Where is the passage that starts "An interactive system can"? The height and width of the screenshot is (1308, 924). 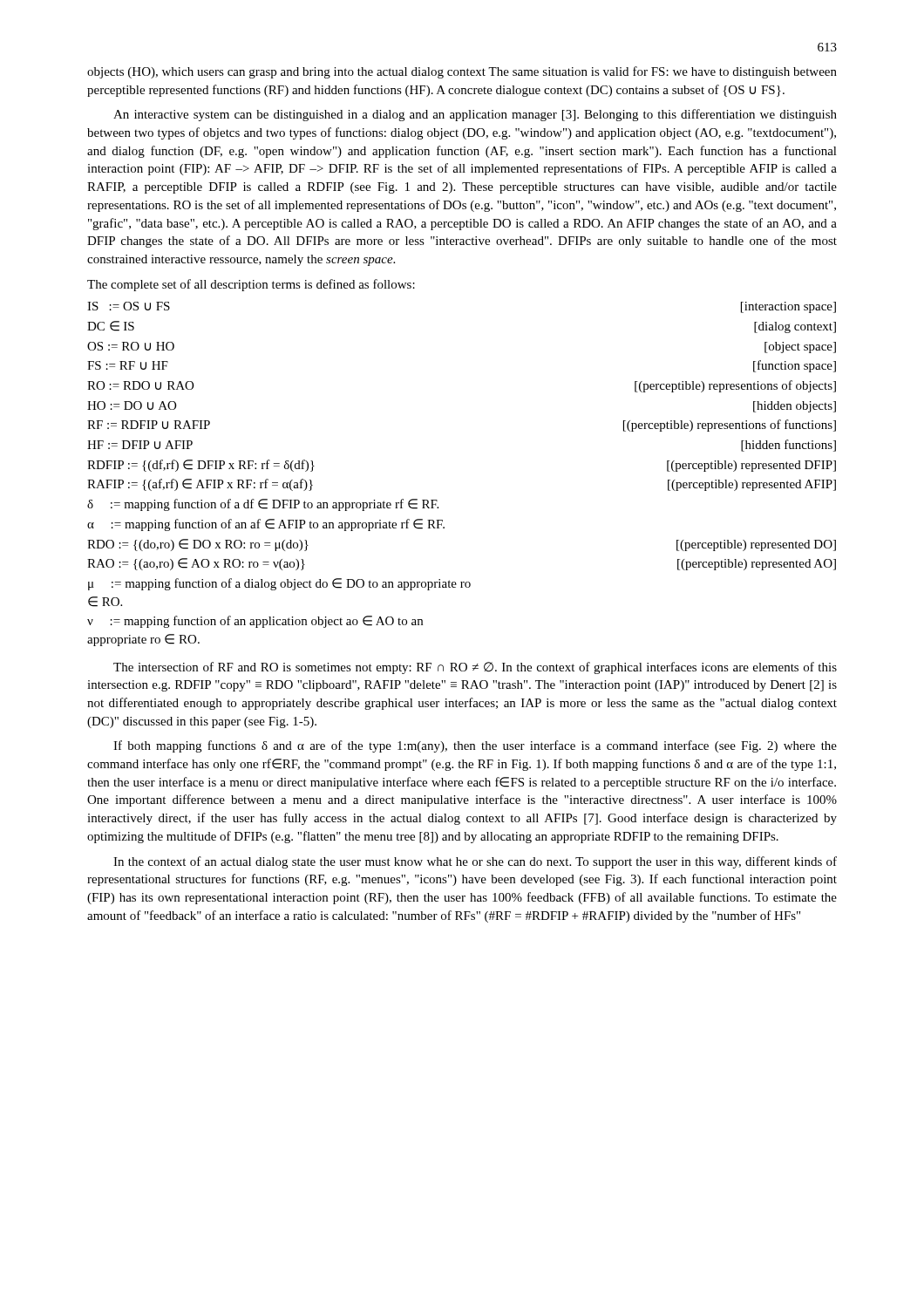coord(462,187)
